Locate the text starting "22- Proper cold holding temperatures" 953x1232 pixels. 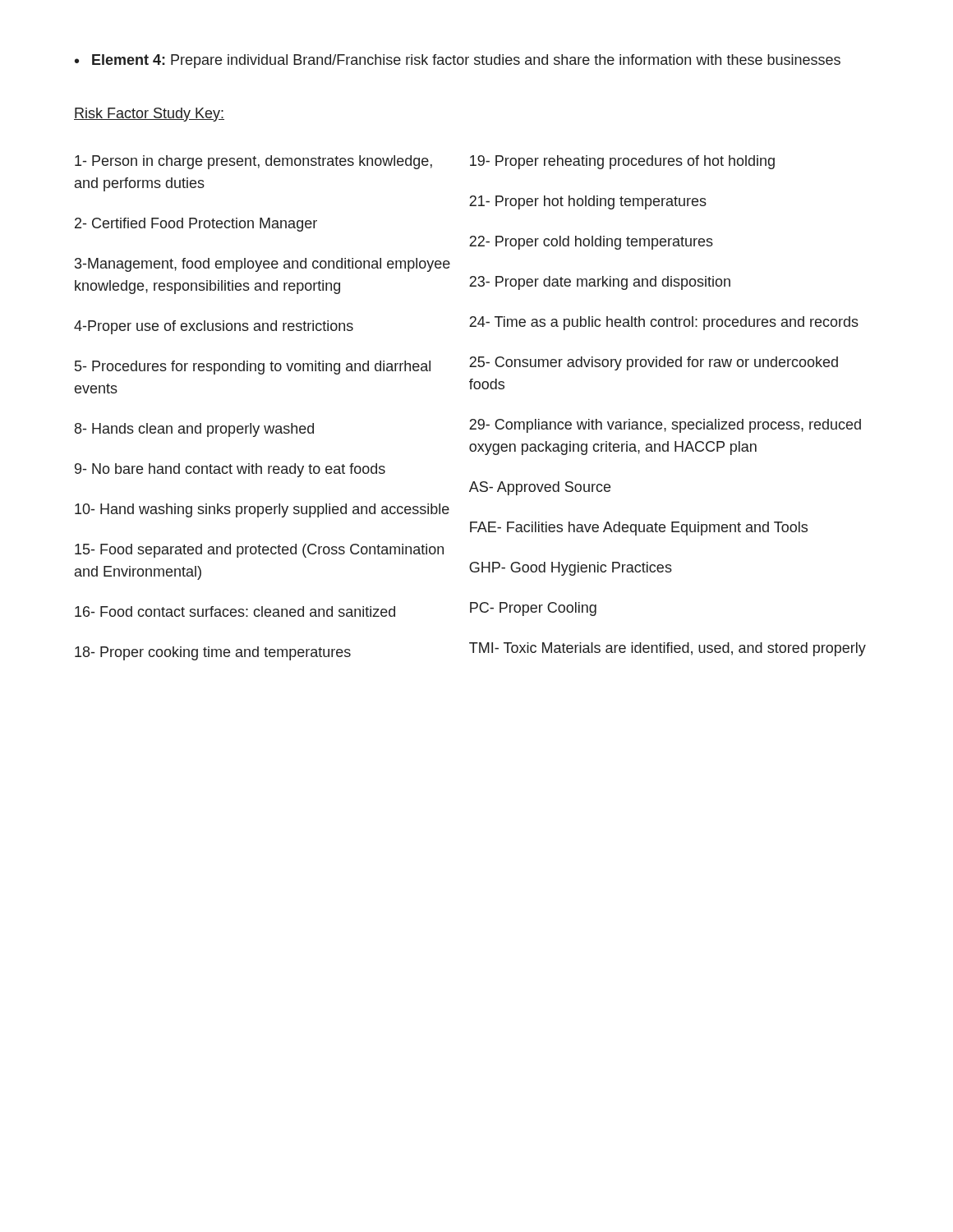pos(591,241)
